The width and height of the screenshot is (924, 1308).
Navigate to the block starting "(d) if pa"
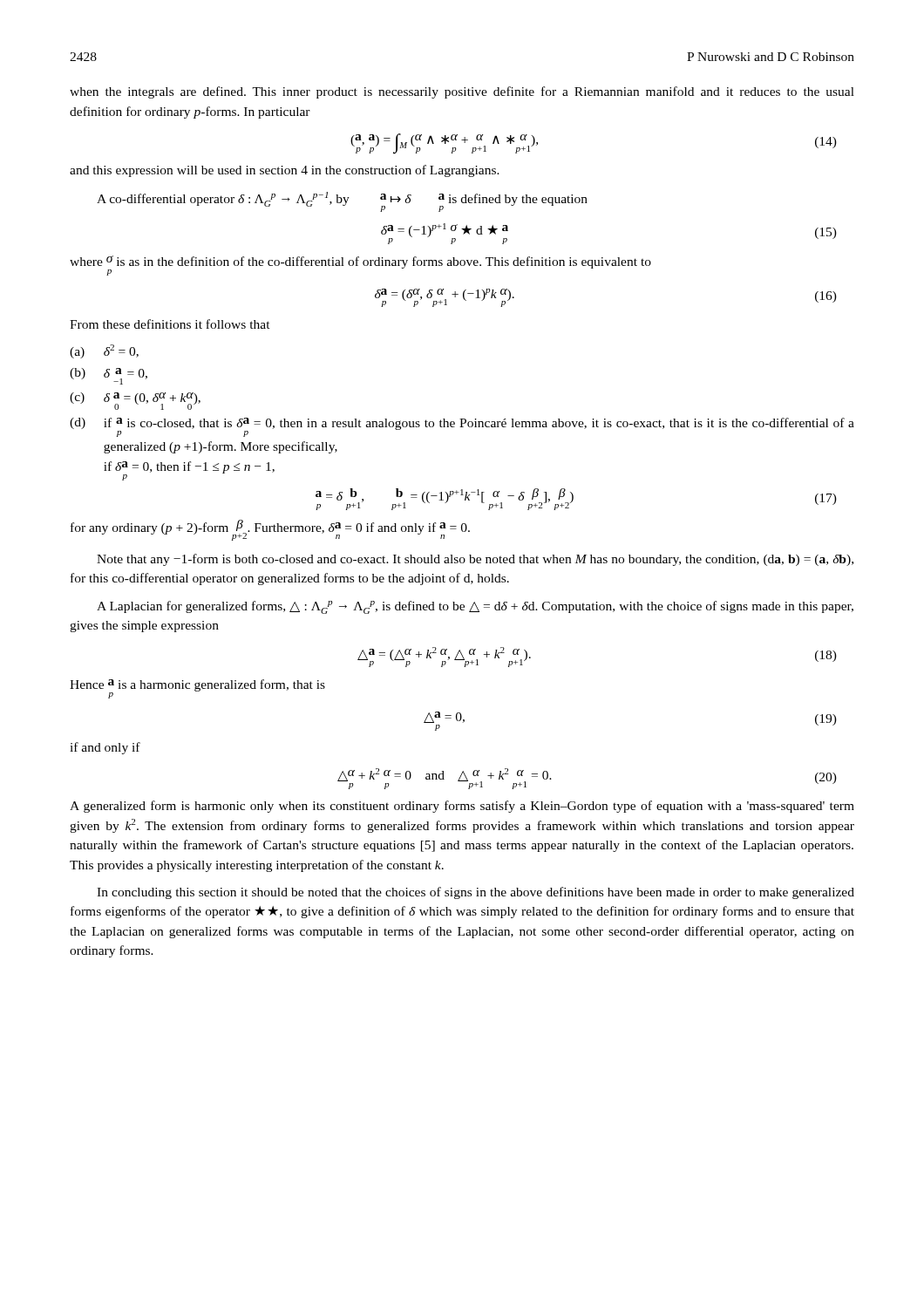pyautogui.click(x=462, y=427)
